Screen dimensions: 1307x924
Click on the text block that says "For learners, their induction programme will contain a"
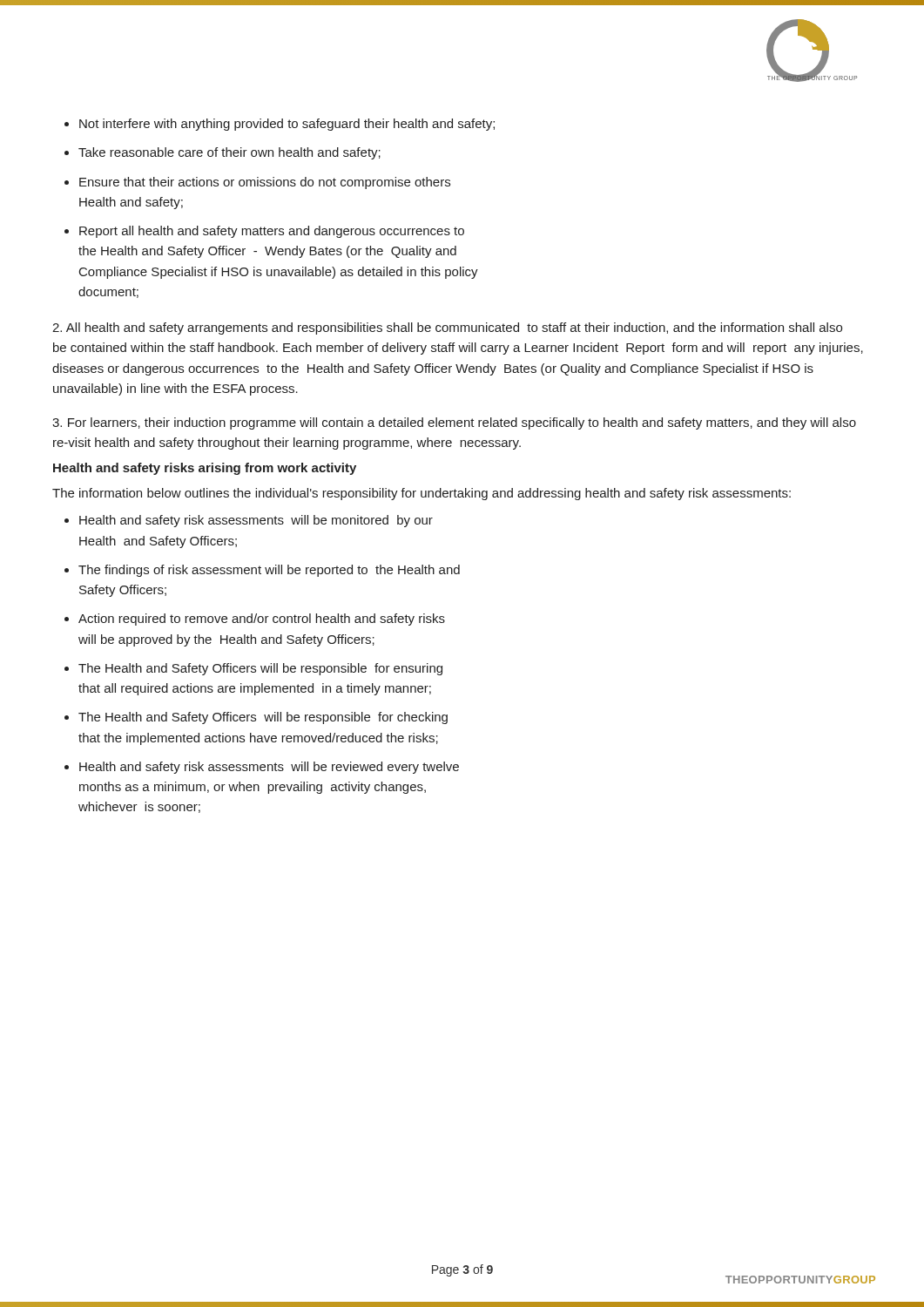tap(454, 432)
